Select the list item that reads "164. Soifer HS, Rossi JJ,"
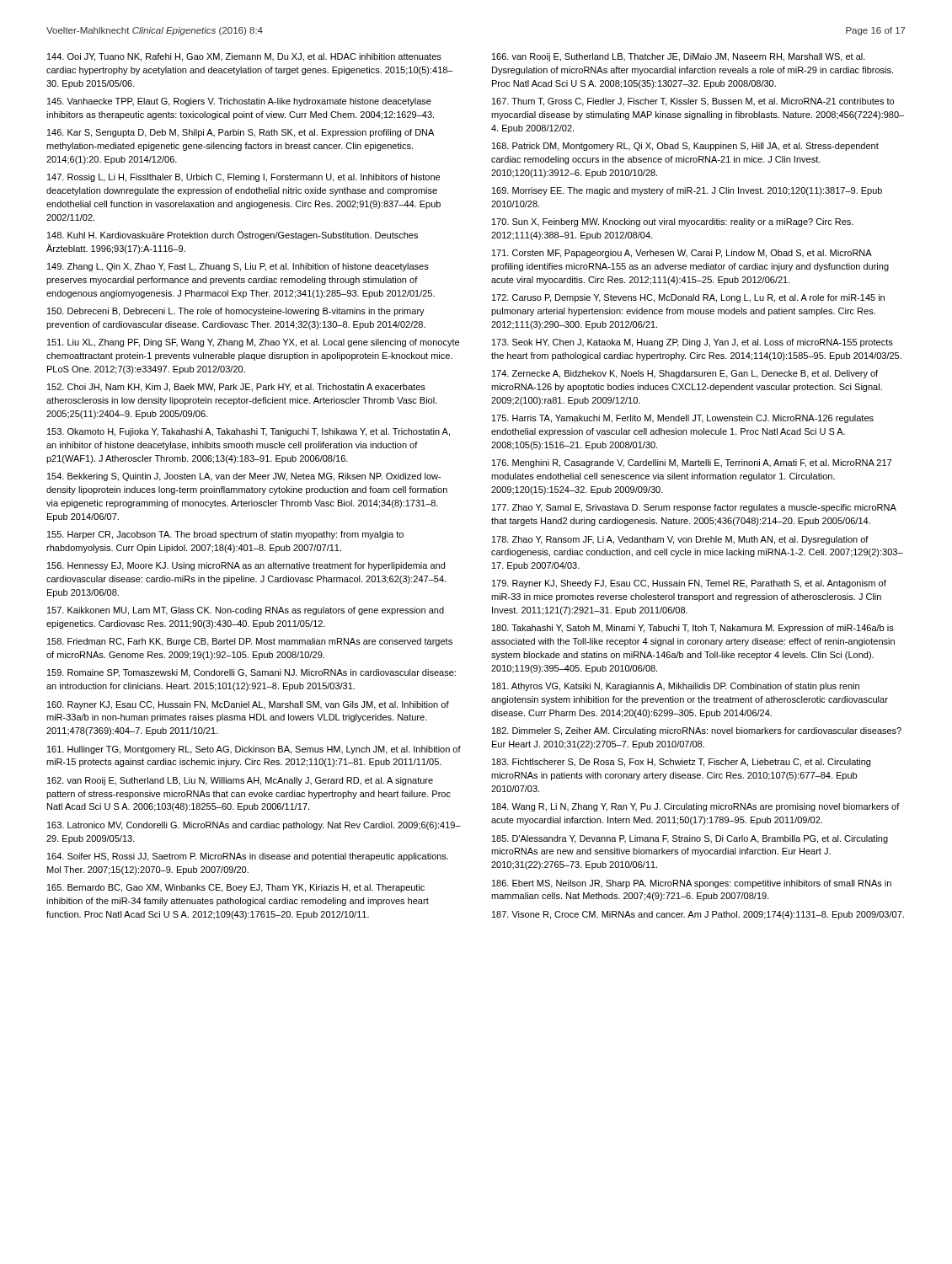This screenshot has height=1264, width=952. click(x=248, y=863)
